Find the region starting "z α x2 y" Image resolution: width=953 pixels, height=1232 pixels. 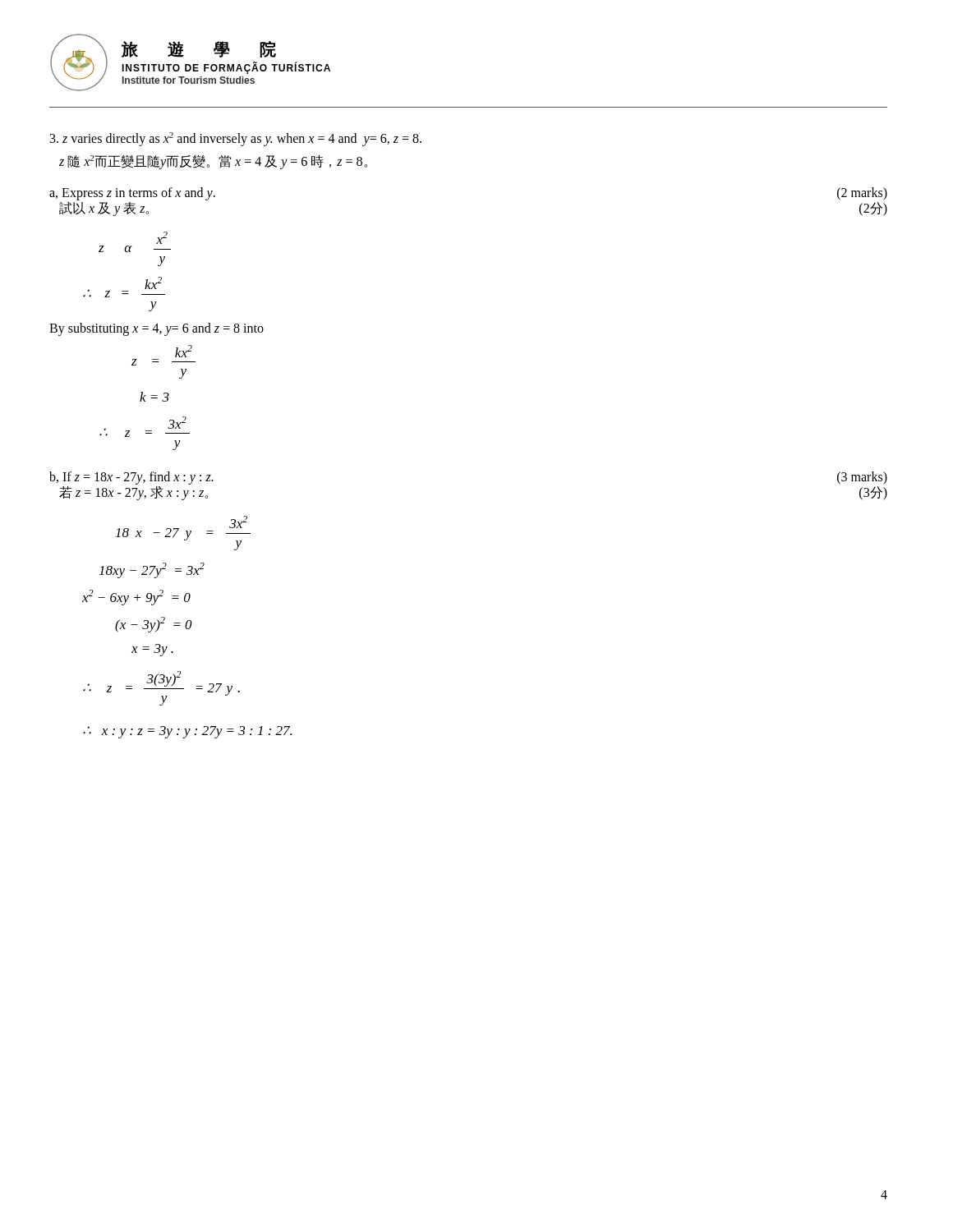coord(135,248)
